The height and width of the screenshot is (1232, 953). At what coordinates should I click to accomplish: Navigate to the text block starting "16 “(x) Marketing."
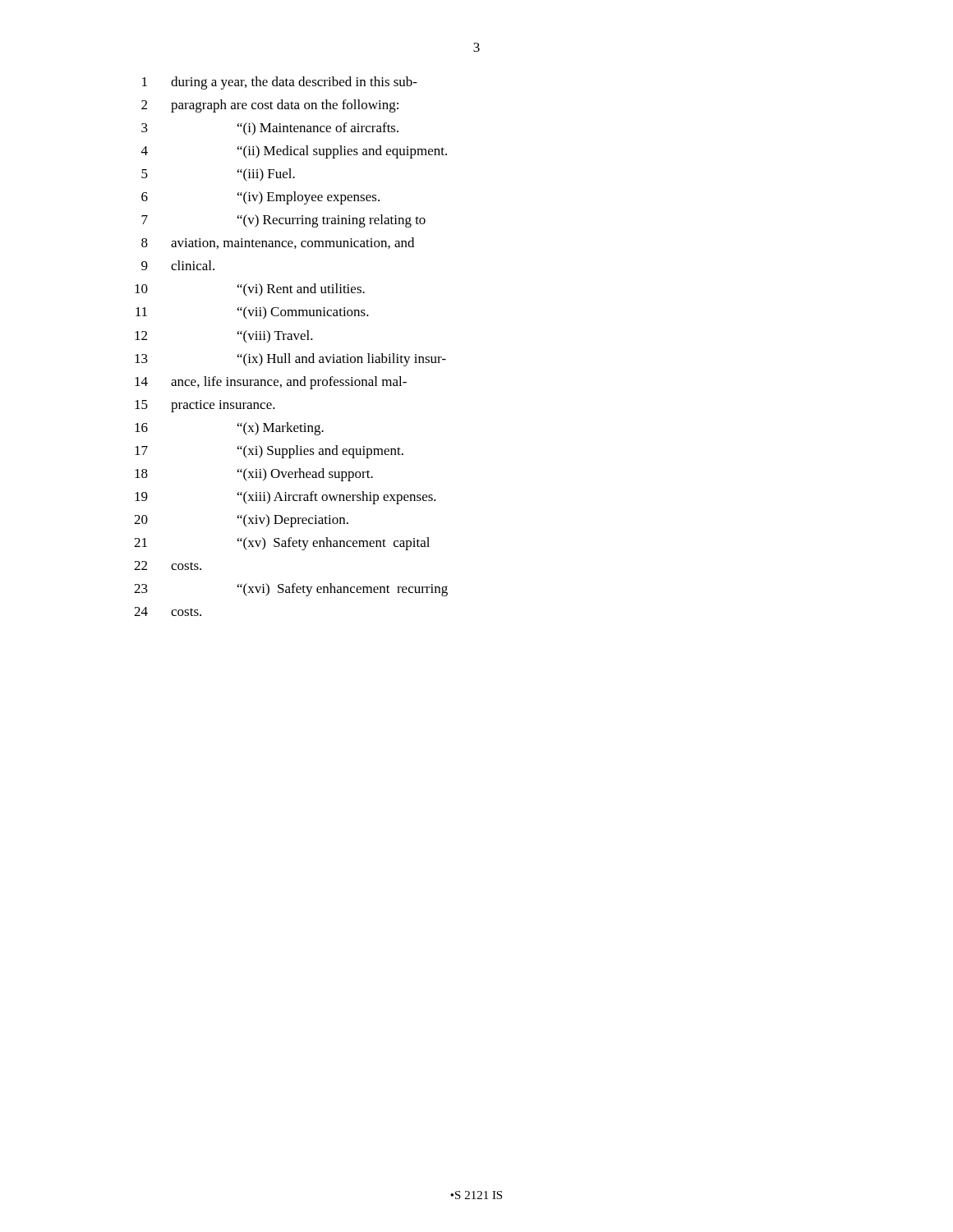click(146, 428)
